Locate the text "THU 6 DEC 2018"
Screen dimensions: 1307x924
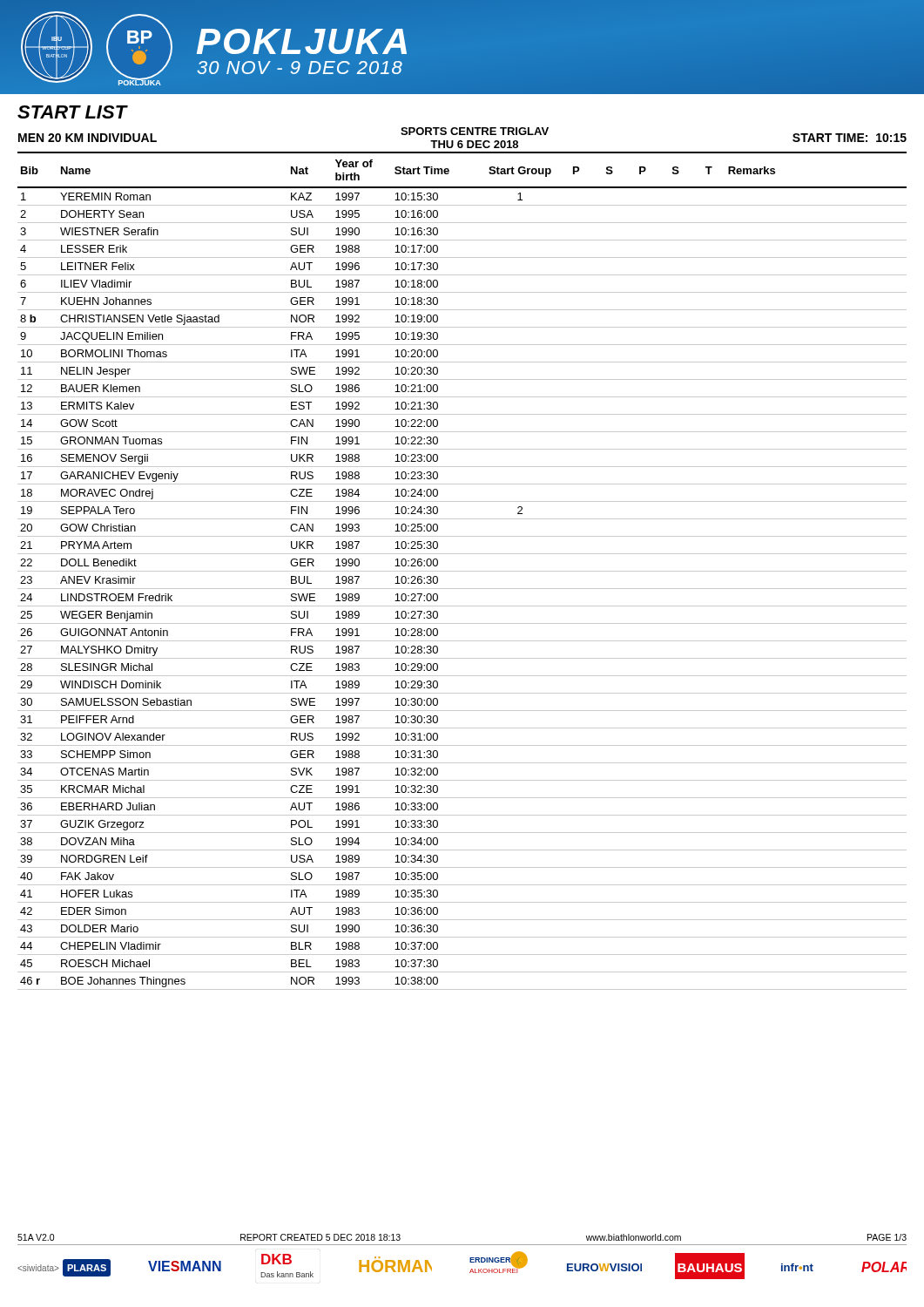[475, 144]
